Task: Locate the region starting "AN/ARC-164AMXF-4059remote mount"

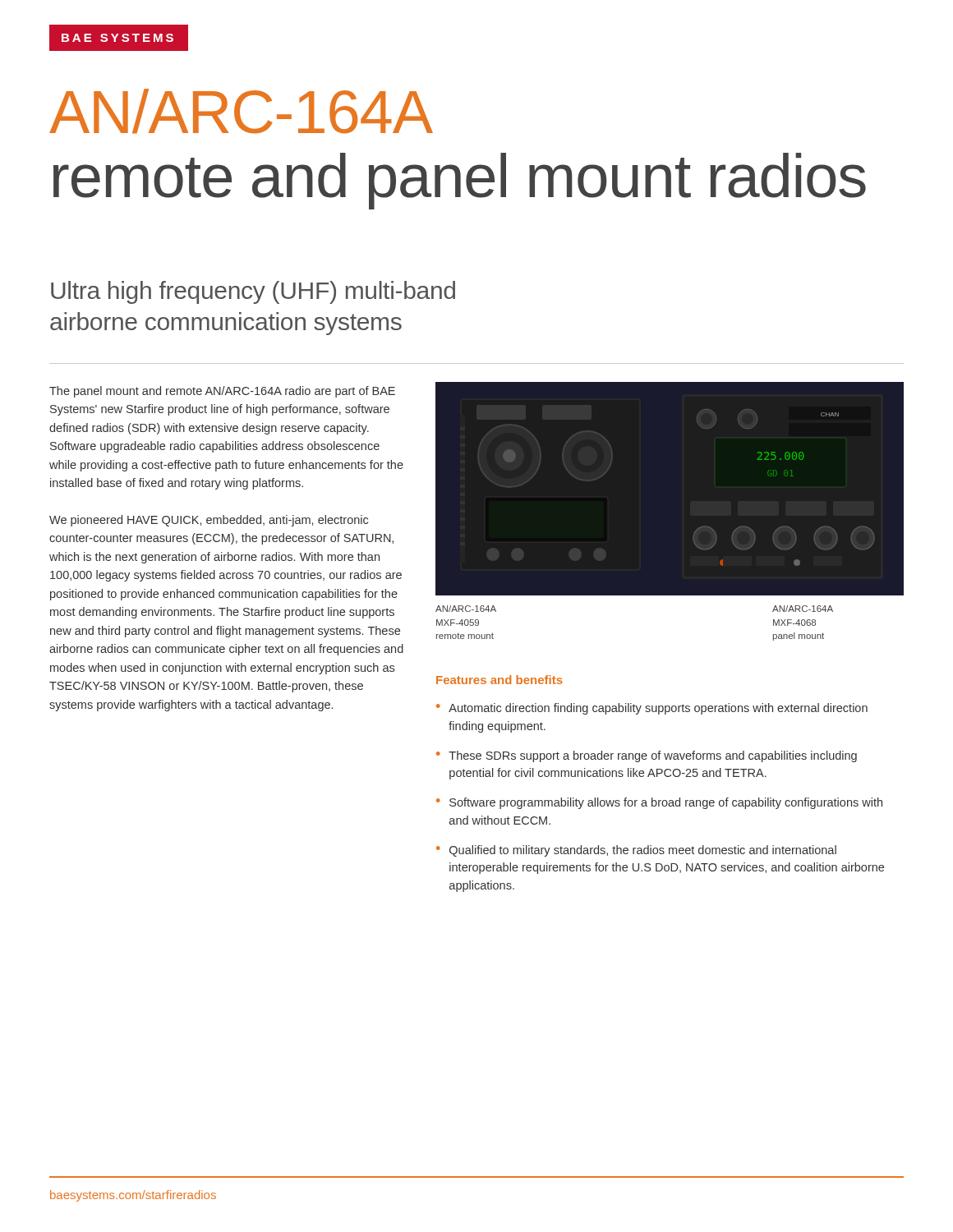Action: point(466,622)
